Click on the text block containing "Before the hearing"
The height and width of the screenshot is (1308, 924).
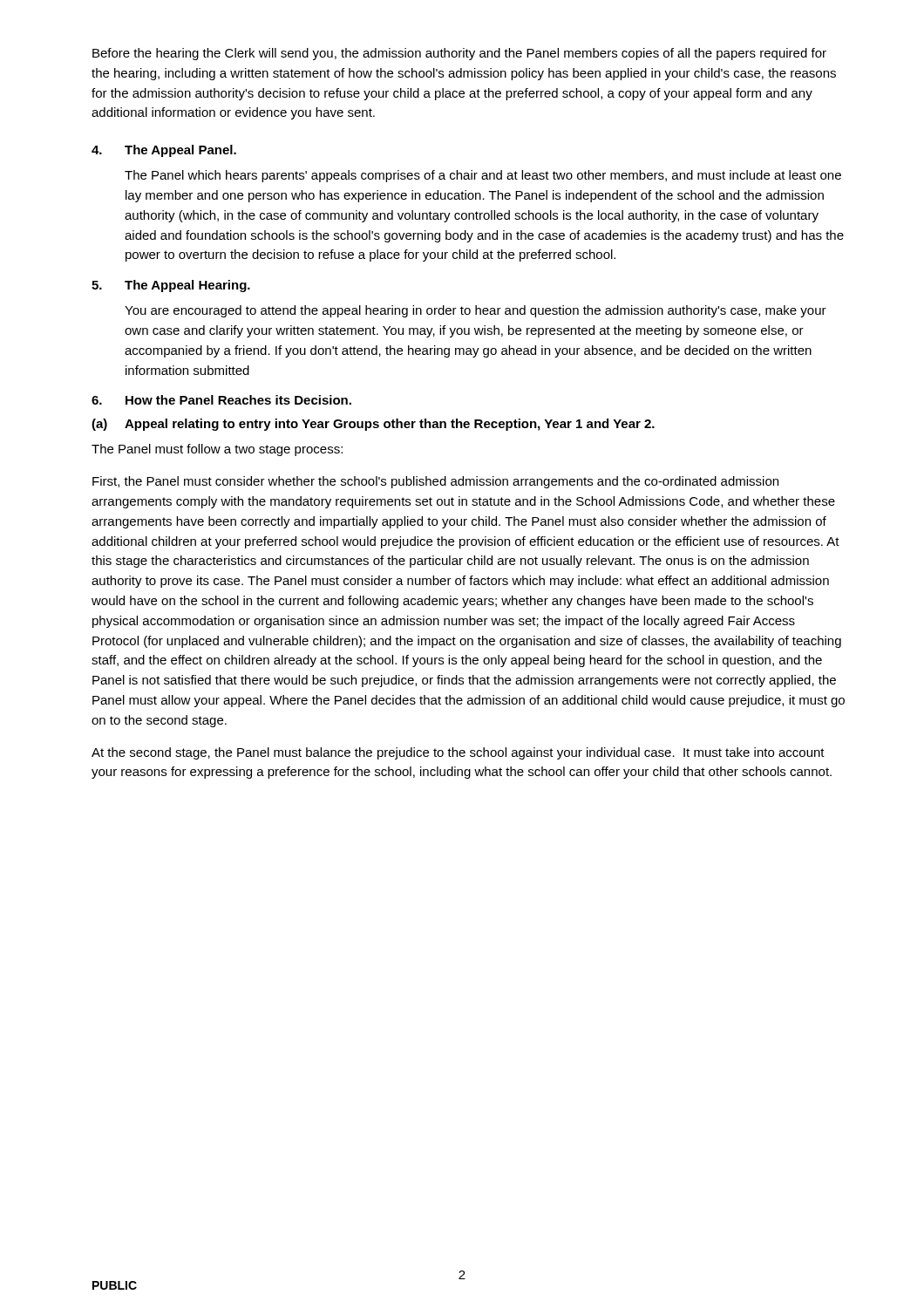pos(464,83)
